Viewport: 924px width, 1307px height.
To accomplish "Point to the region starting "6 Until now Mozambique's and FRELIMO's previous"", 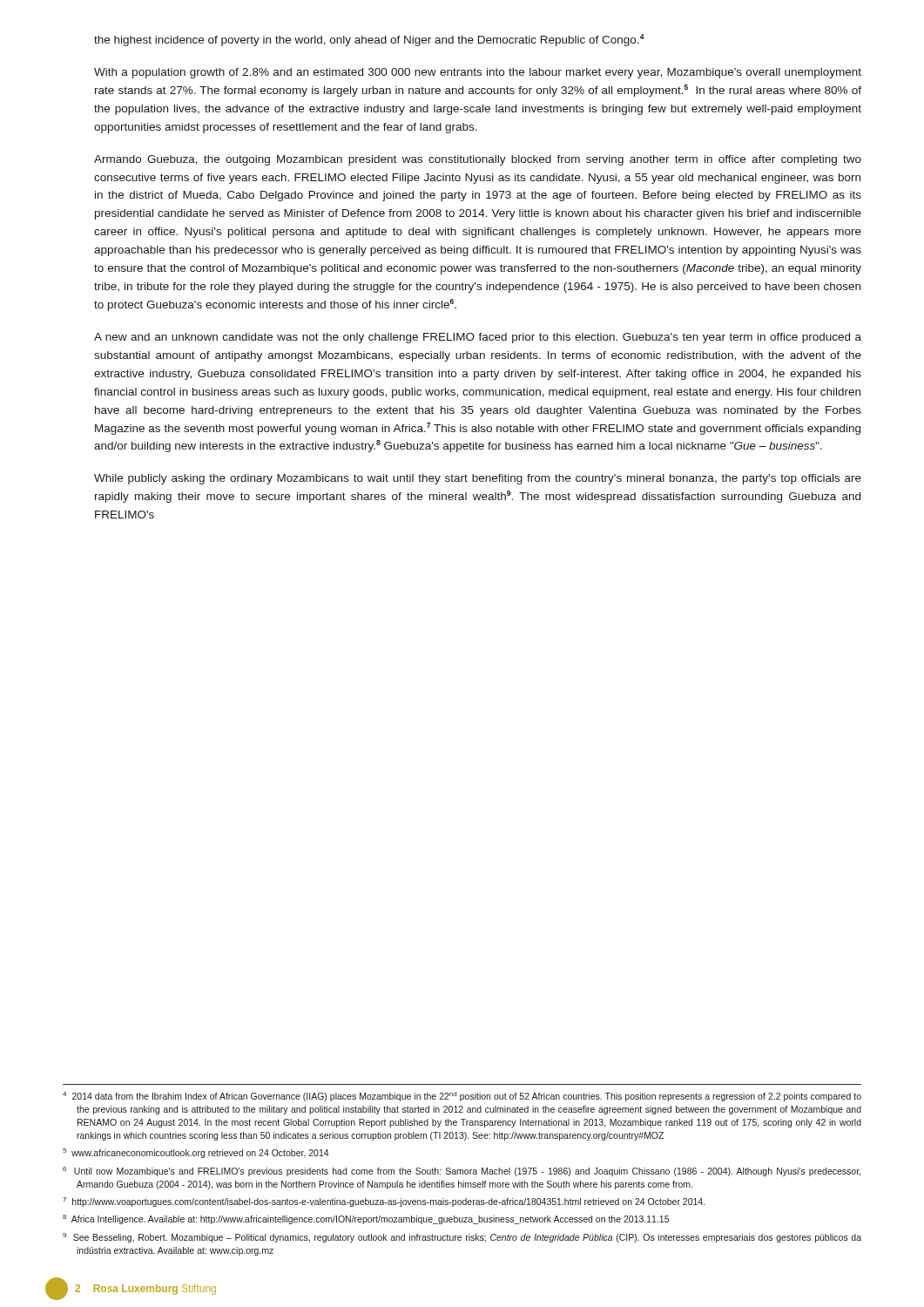I will 462,1177.
